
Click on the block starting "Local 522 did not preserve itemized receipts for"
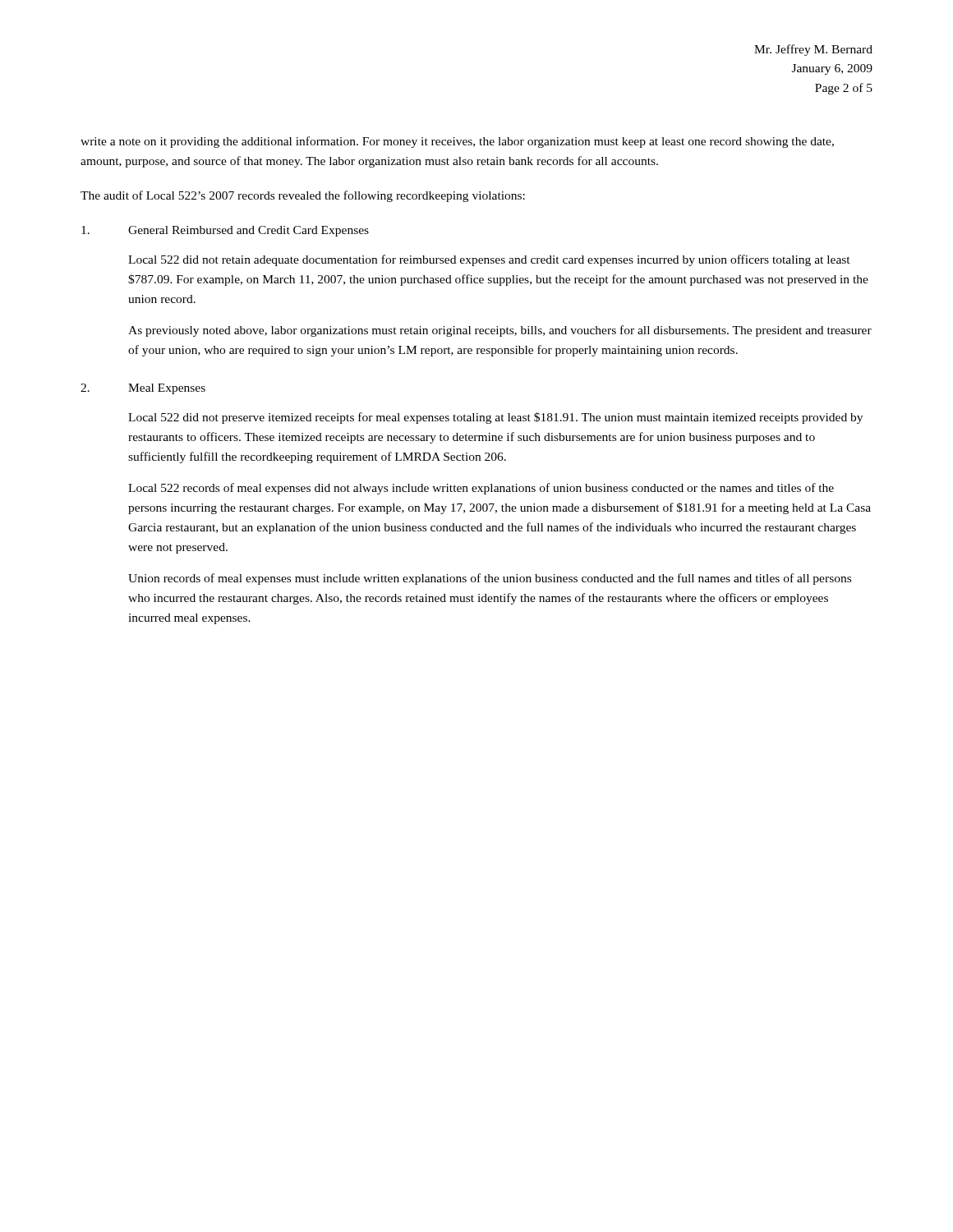(x=496, y=437)
